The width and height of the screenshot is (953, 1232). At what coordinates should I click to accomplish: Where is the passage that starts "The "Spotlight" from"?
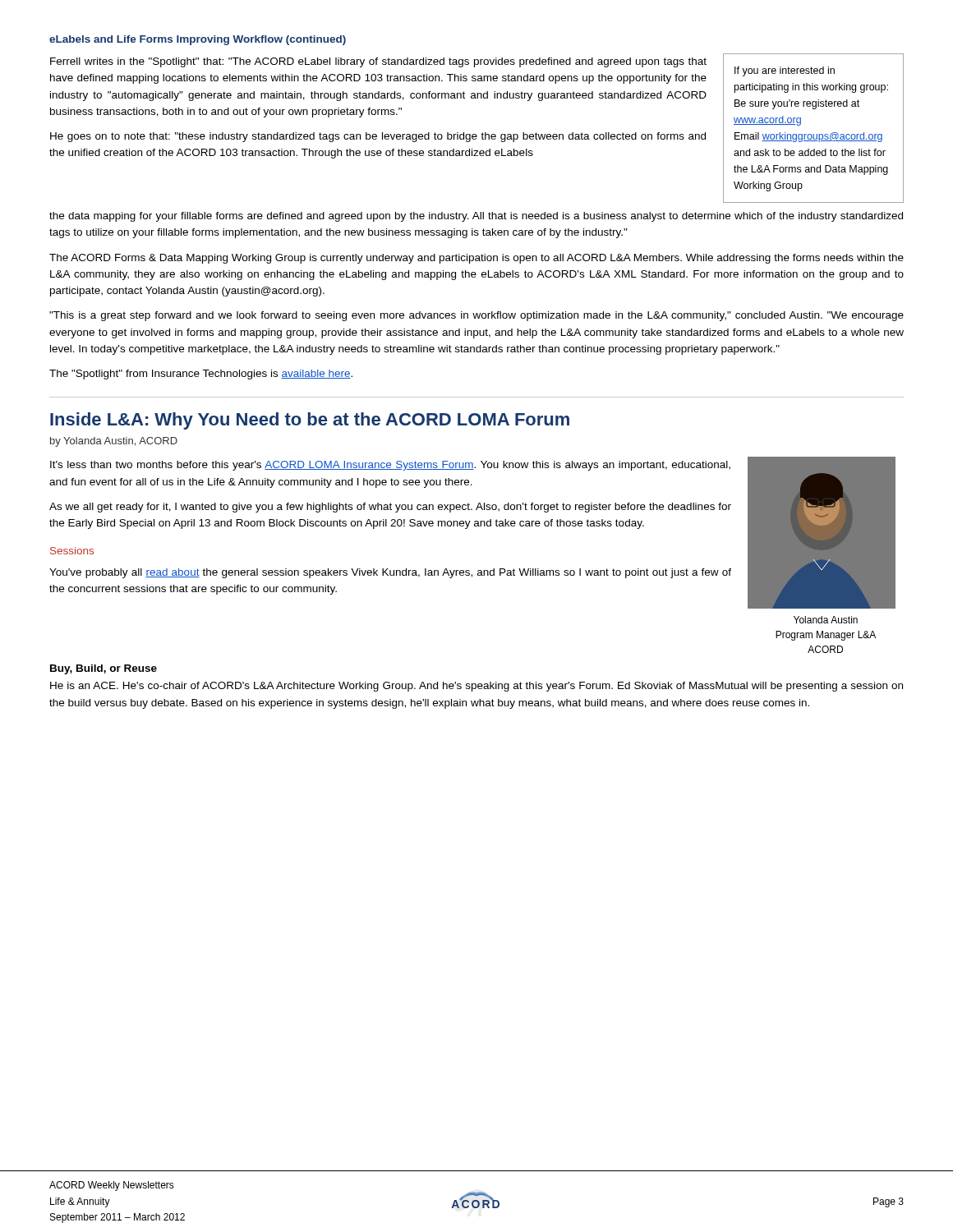point(201,373)
